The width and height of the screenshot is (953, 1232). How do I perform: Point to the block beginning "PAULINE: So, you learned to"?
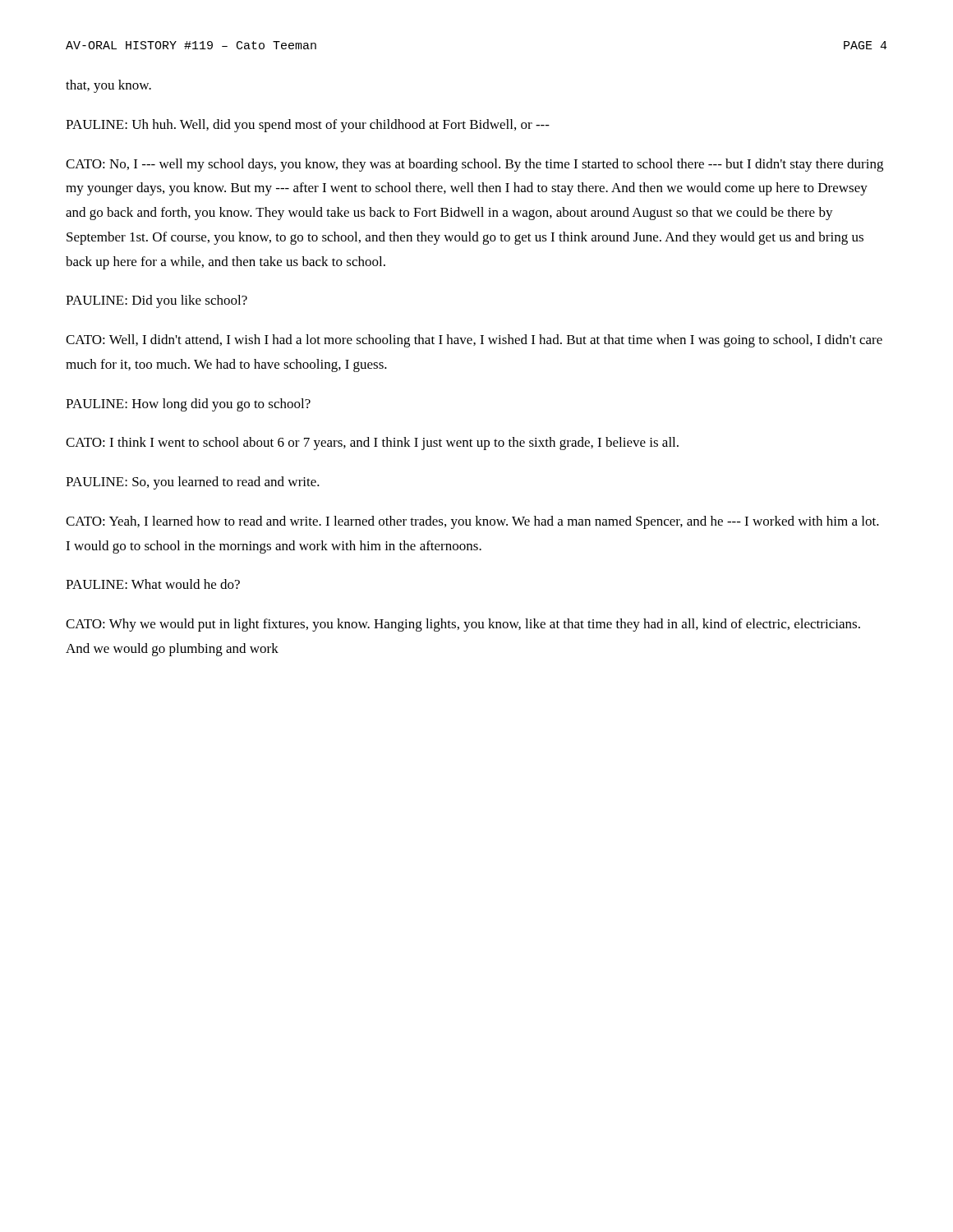click(193, 482)
